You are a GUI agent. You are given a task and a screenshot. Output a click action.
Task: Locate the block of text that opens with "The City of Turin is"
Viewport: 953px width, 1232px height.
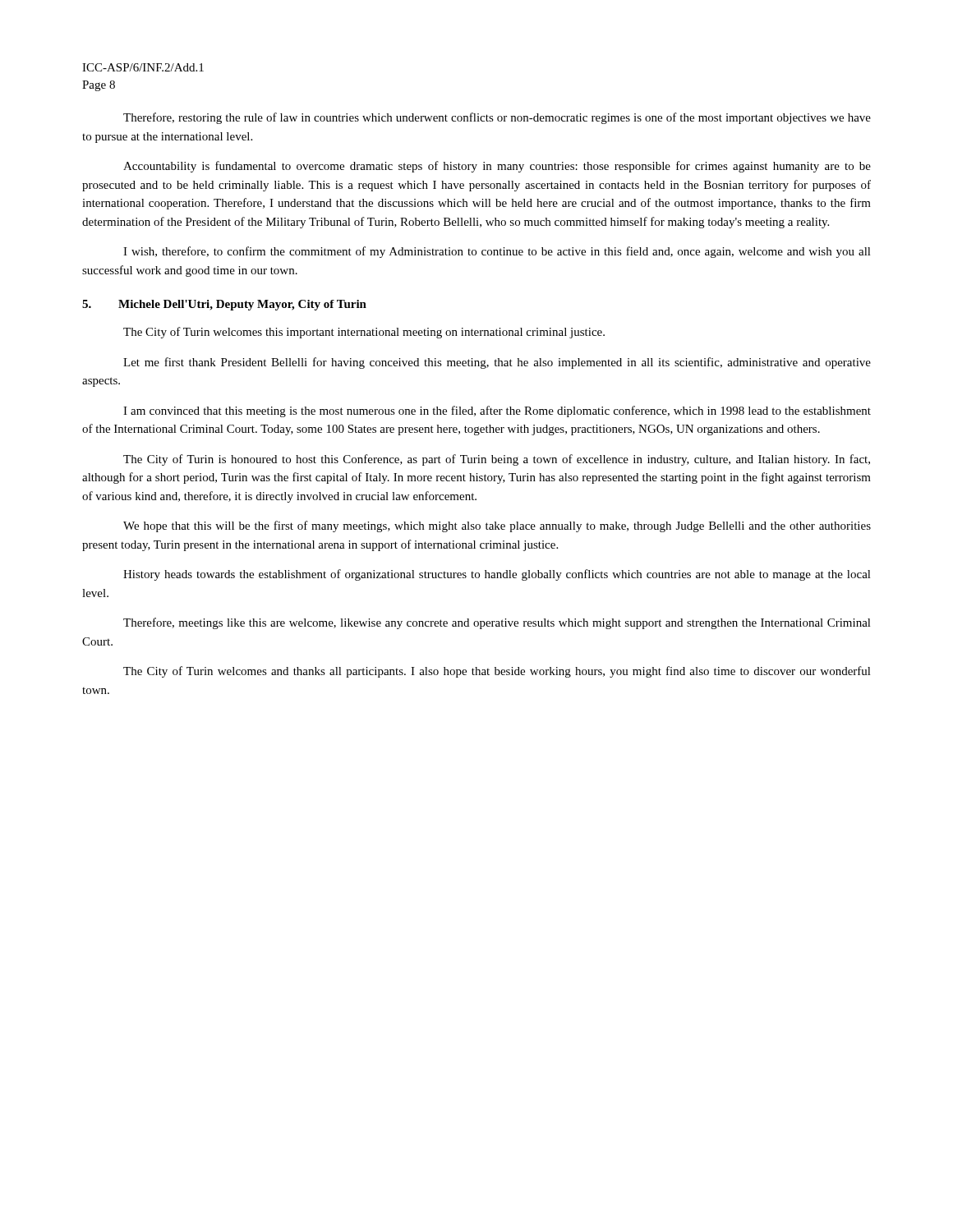coord(476,477)
